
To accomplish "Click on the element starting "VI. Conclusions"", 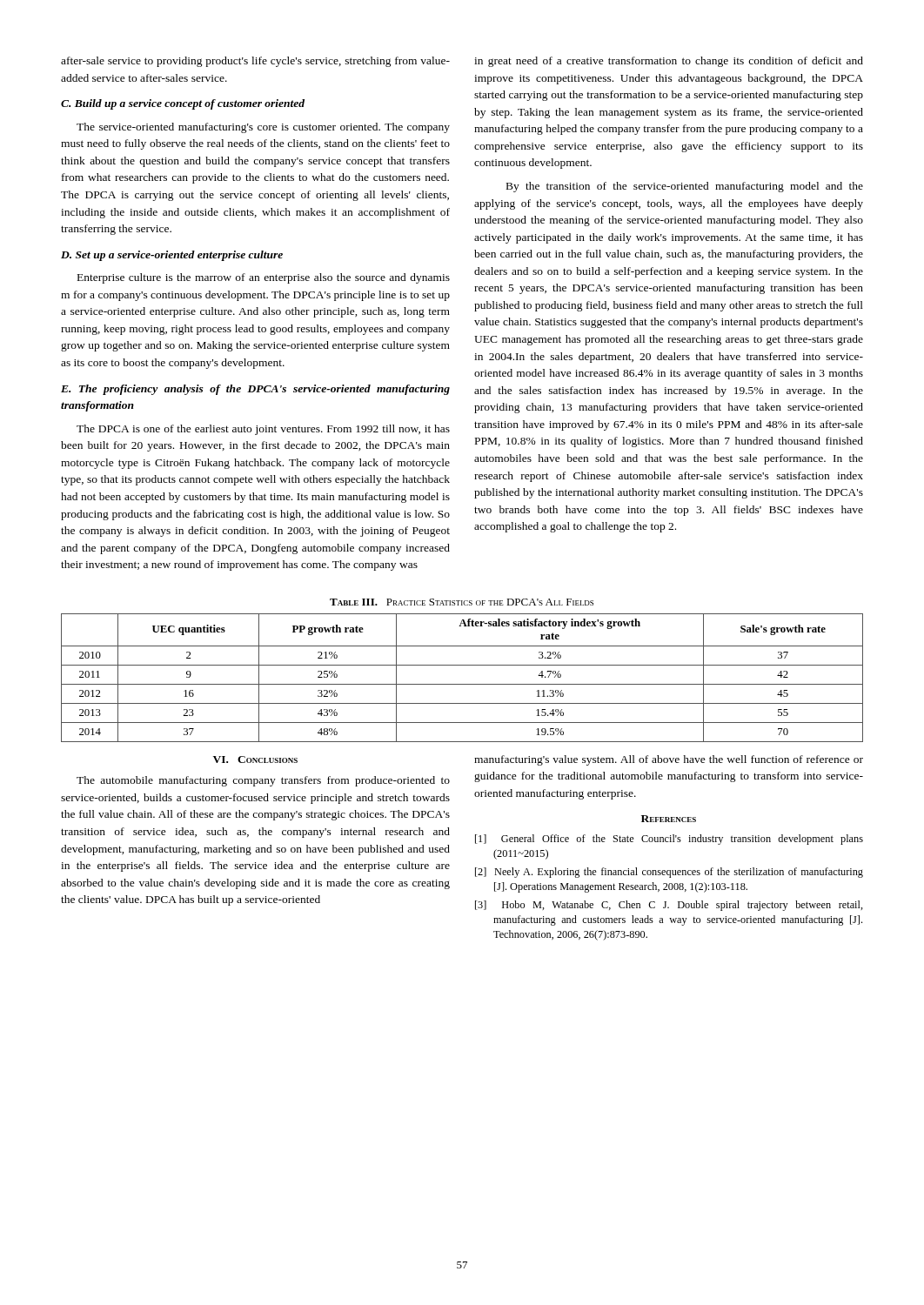I will 255,759.
